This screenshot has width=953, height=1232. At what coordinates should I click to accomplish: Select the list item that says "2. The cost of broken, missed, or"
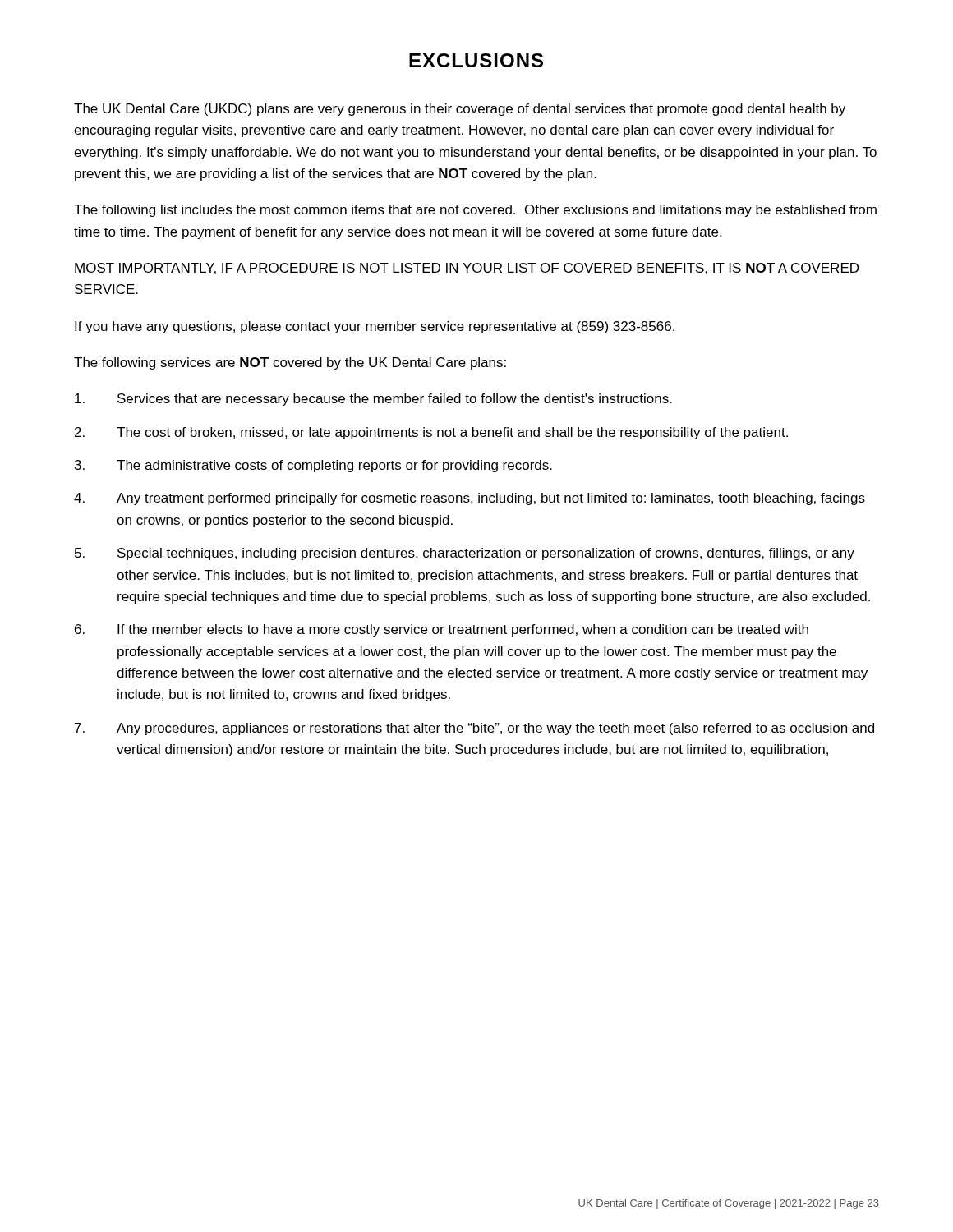point(476,433)
